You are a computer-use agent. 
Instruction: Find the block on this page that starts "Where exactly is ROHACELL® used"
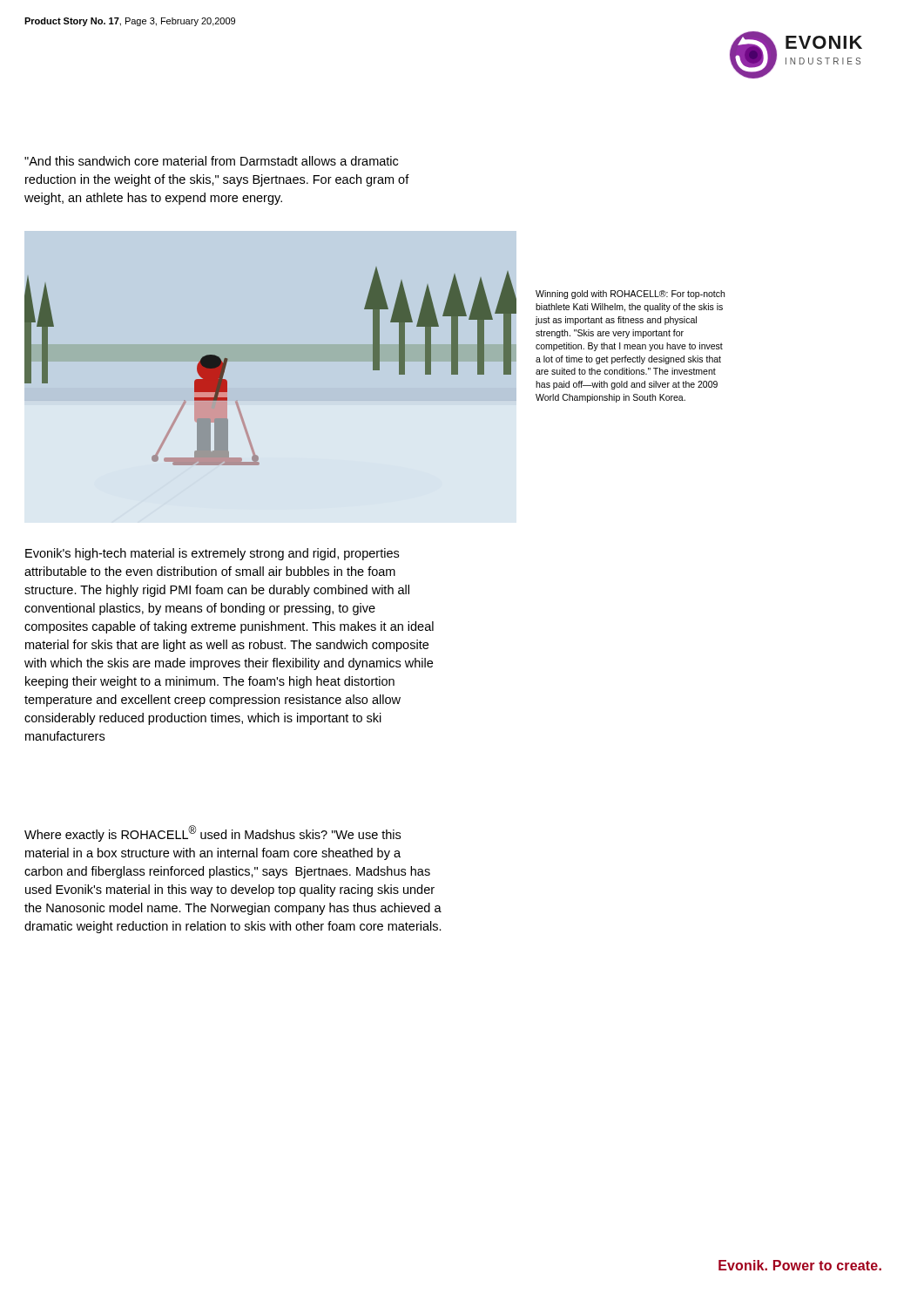233,879
